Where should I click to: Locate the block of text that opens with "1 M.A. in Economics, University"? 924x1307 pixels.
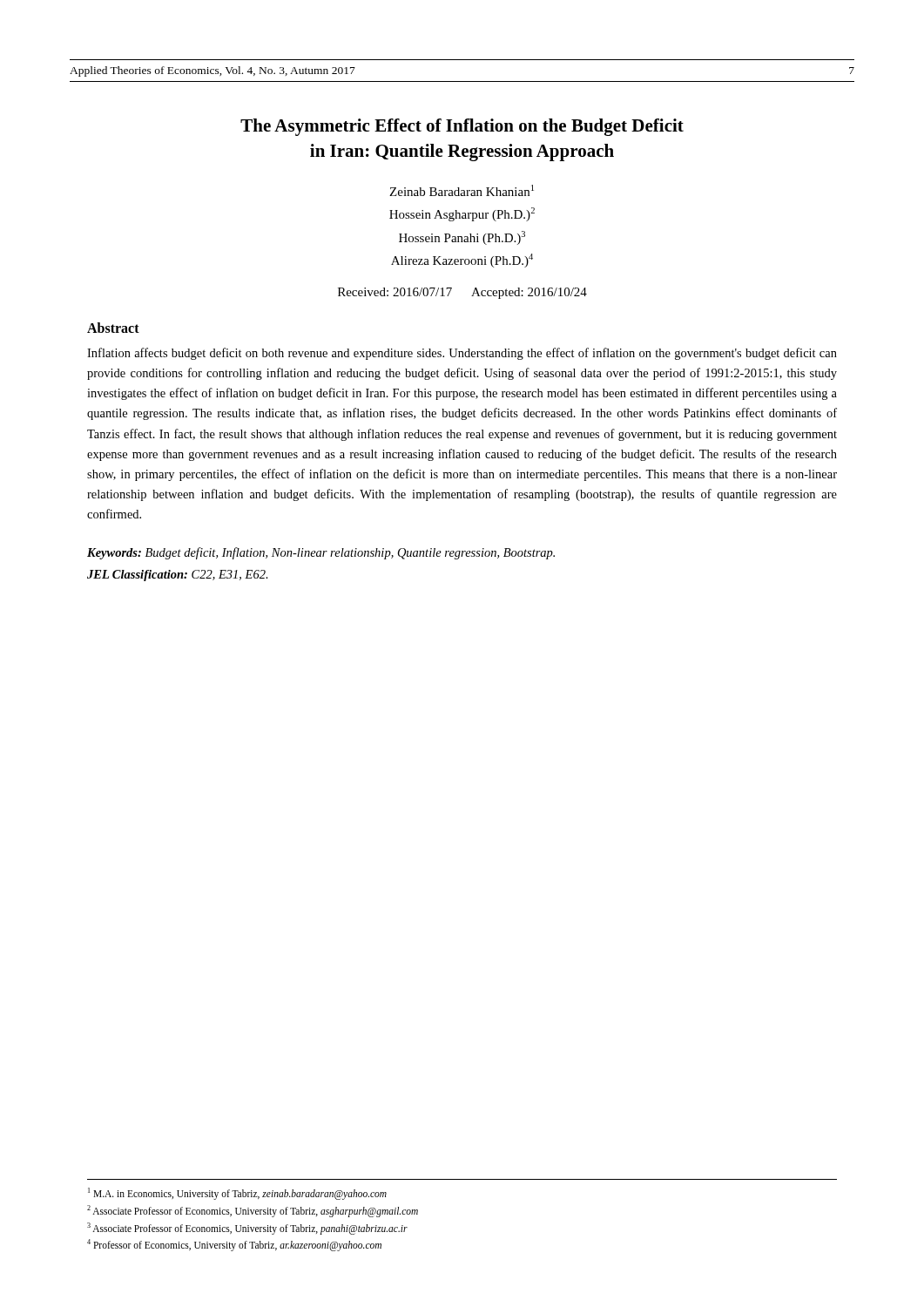pos(237,1194)
